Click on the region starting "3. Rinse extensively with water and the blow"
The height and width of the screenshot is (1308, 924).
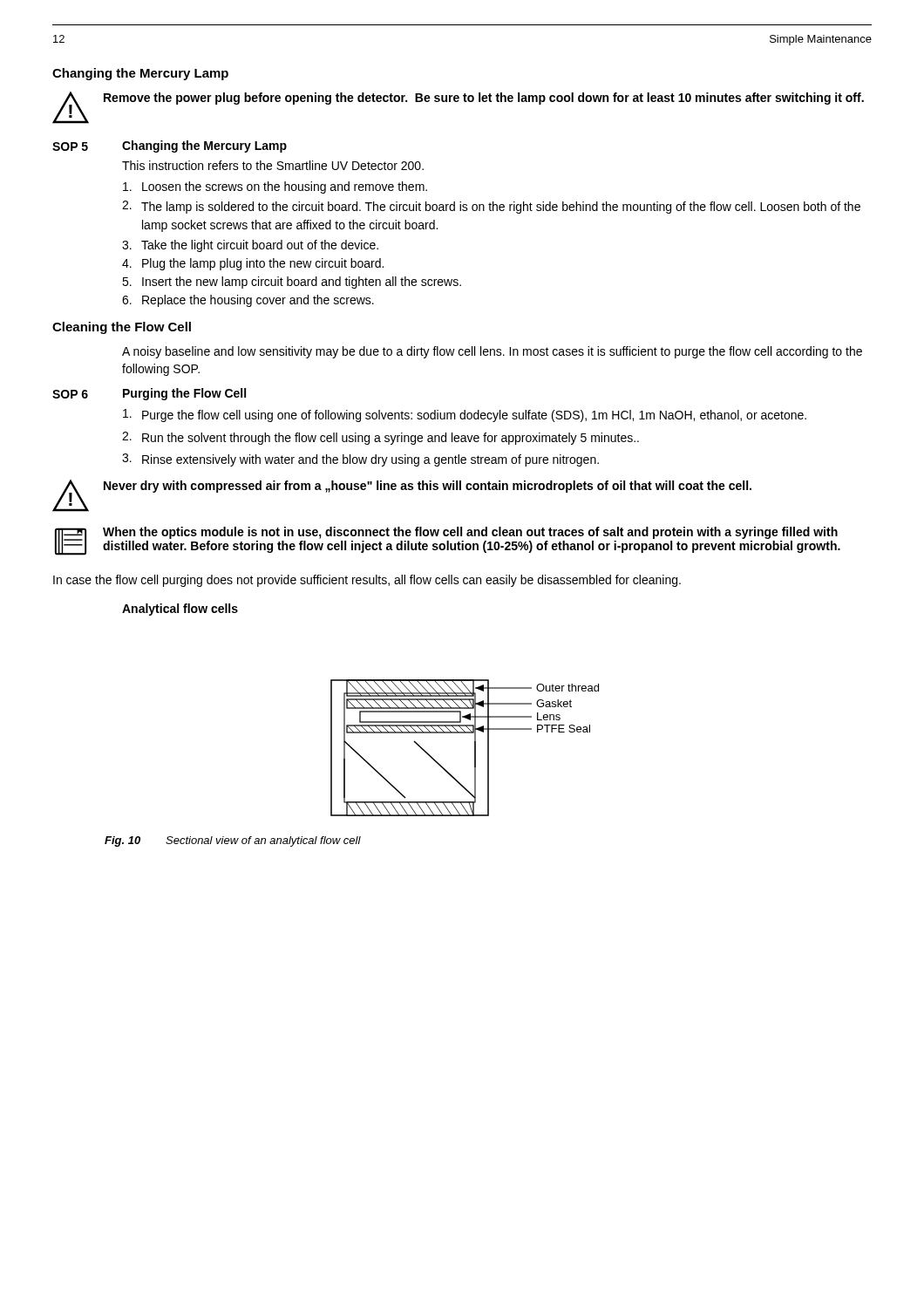coord(361,460)
